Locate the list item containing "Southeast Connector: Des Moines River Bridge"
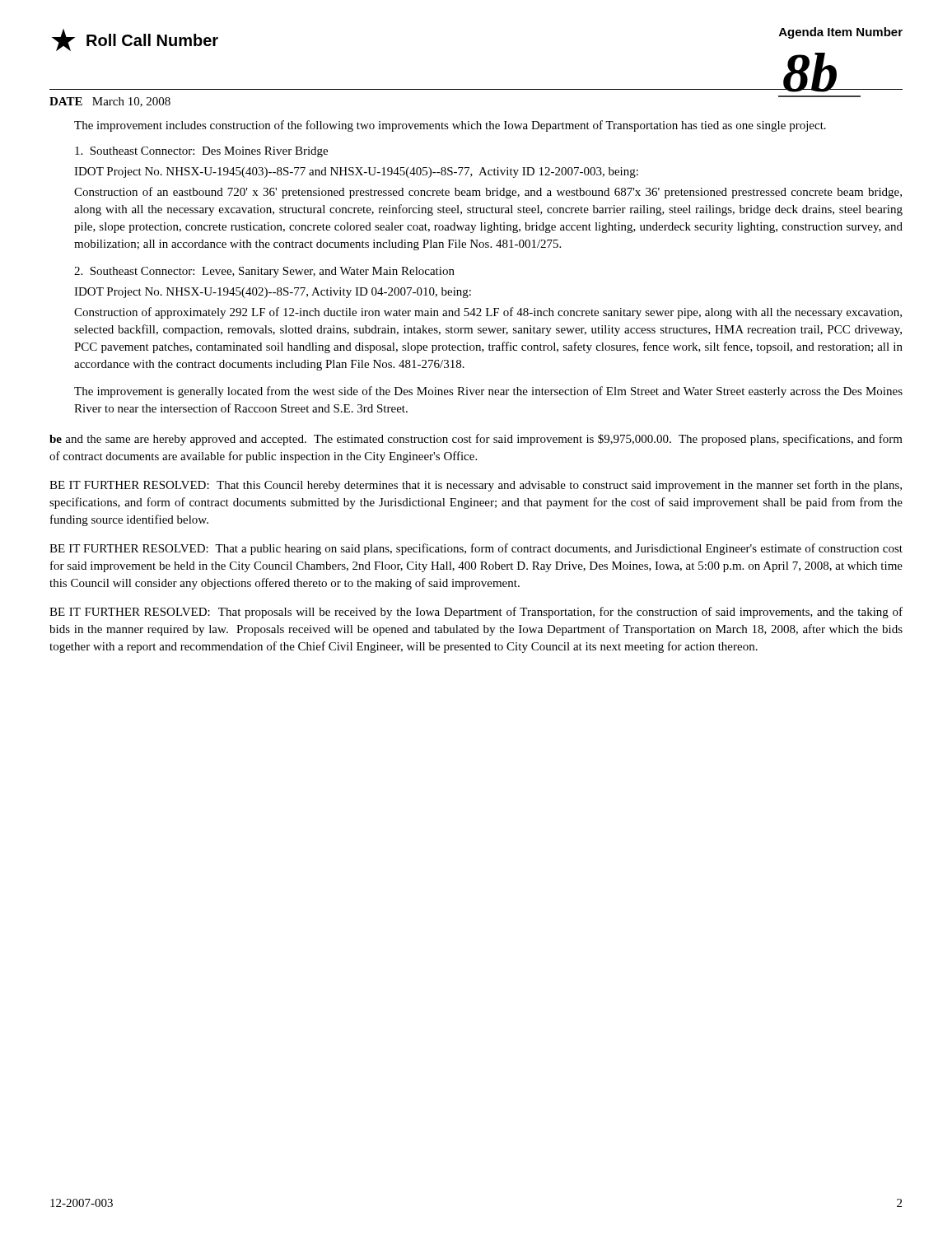952x1235 pixels. (488, 198)
